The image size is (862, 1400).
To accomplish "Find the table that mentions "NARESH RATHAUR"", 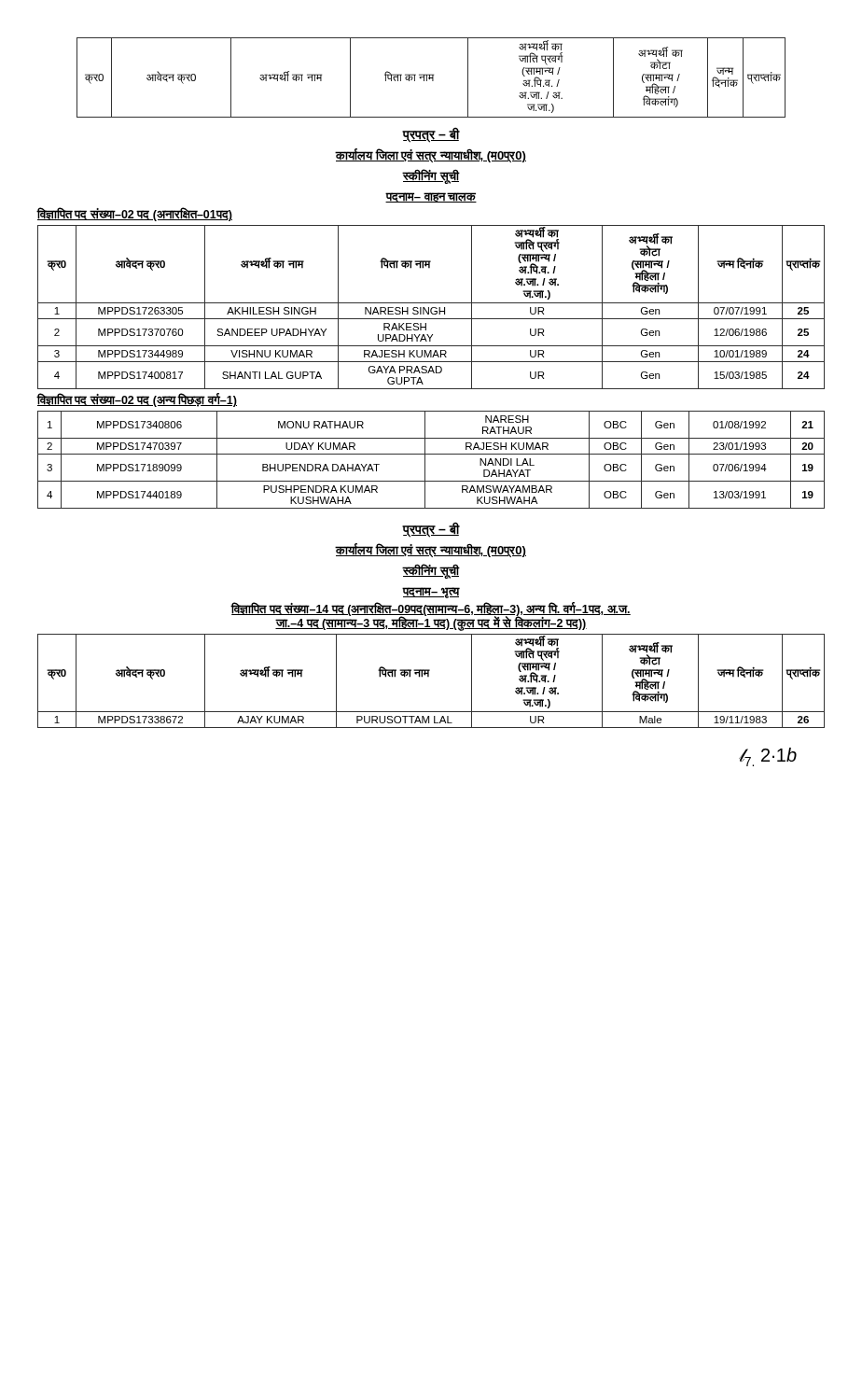I will pos(431,460).
